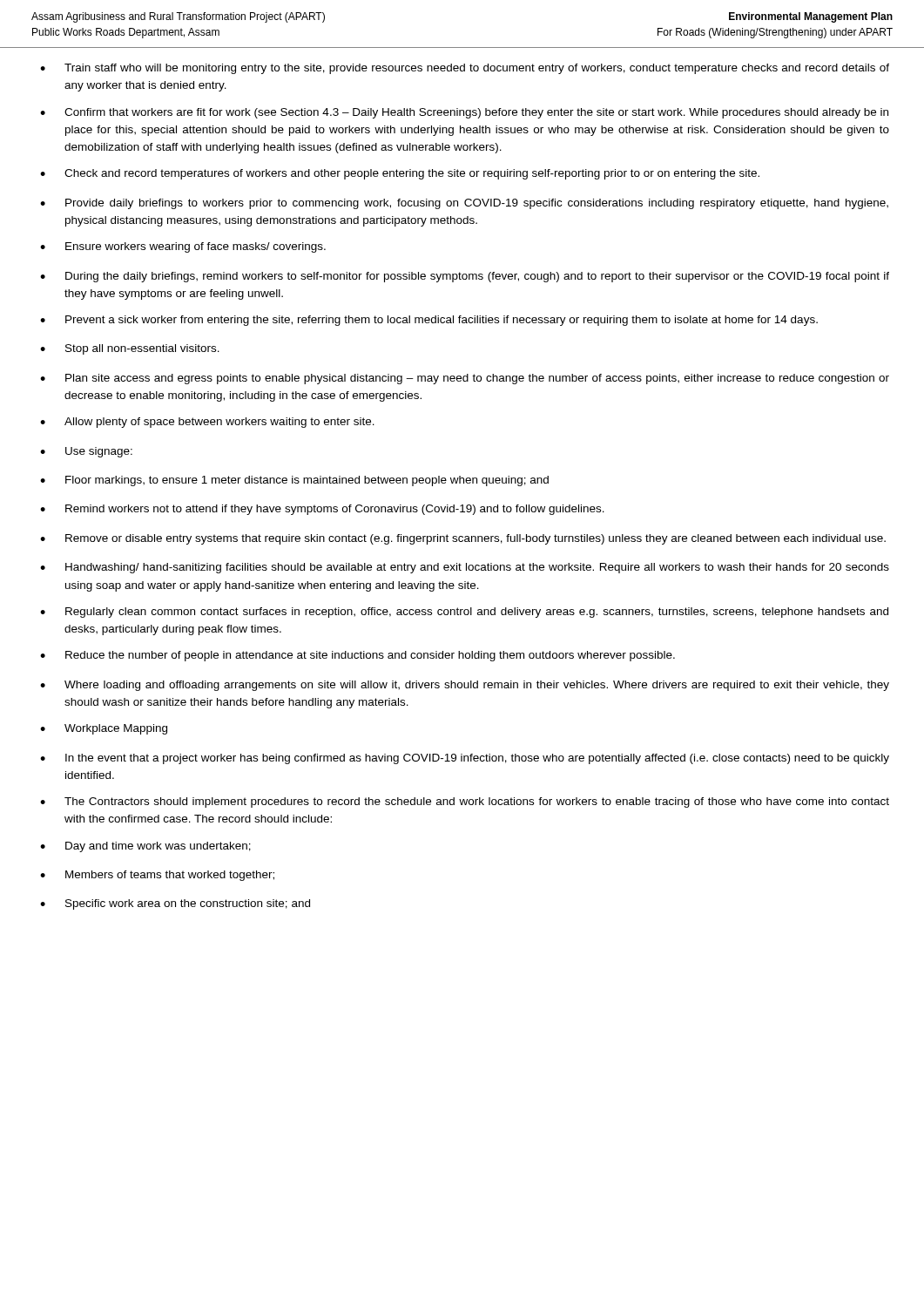924x1307 pixels.
Task: Select the list item containing "• Confirm that workers are fit for work"
Action: coord(462,130)
